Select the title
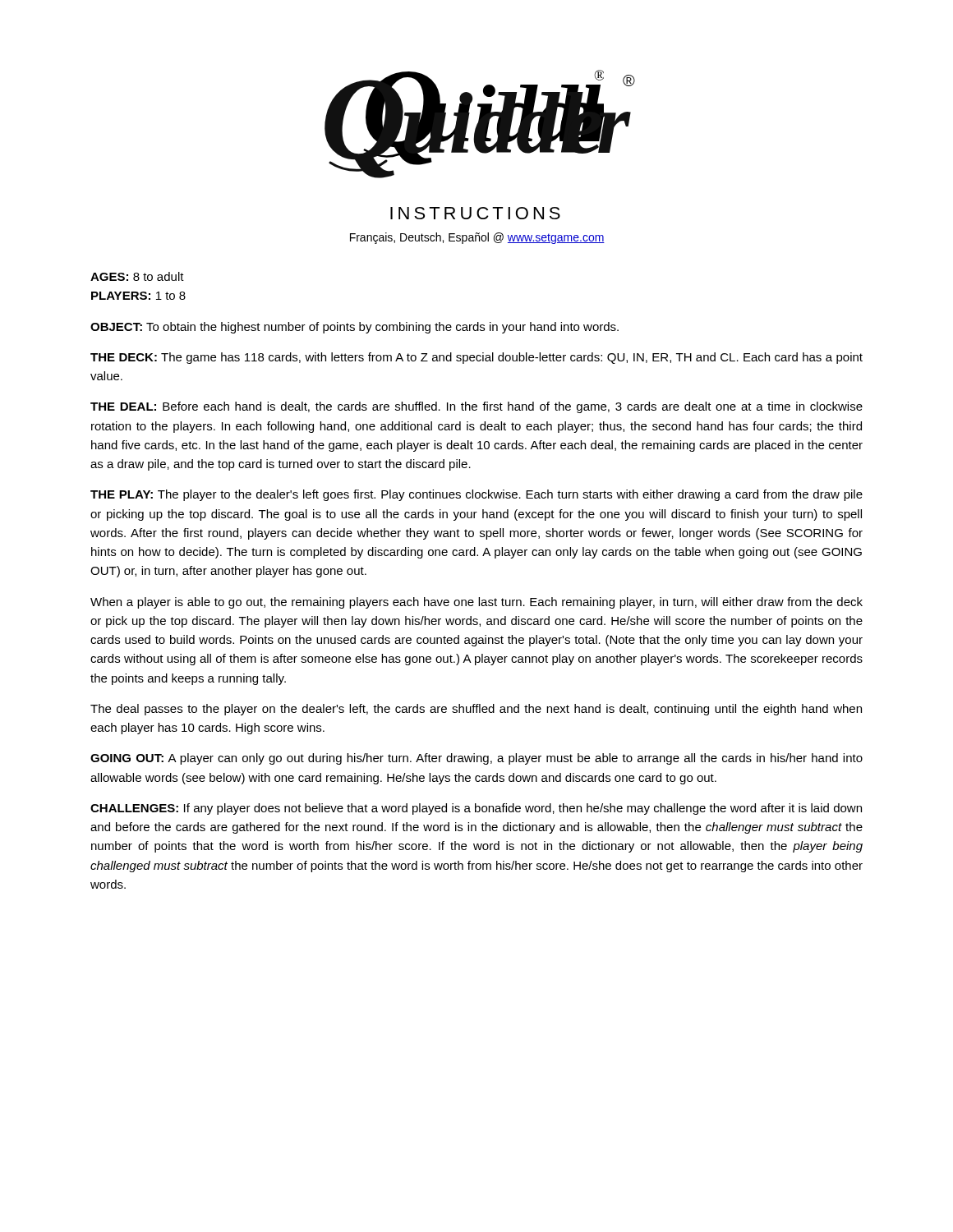Viewport: 953px width, 1232px height. click(x=476, y=213)
